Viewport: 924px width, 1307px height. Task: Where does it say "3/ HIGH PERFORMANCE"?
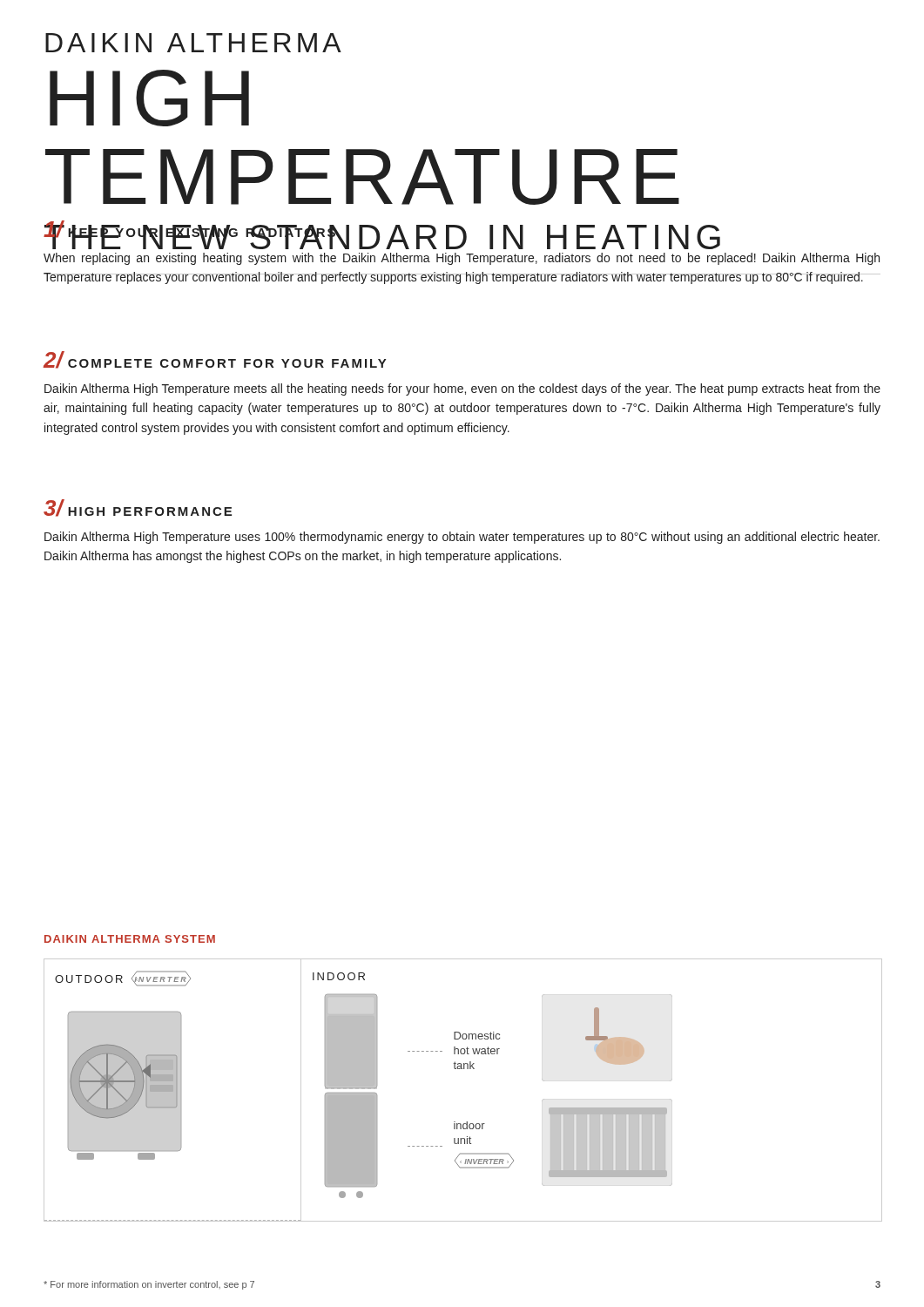[138, 508]
